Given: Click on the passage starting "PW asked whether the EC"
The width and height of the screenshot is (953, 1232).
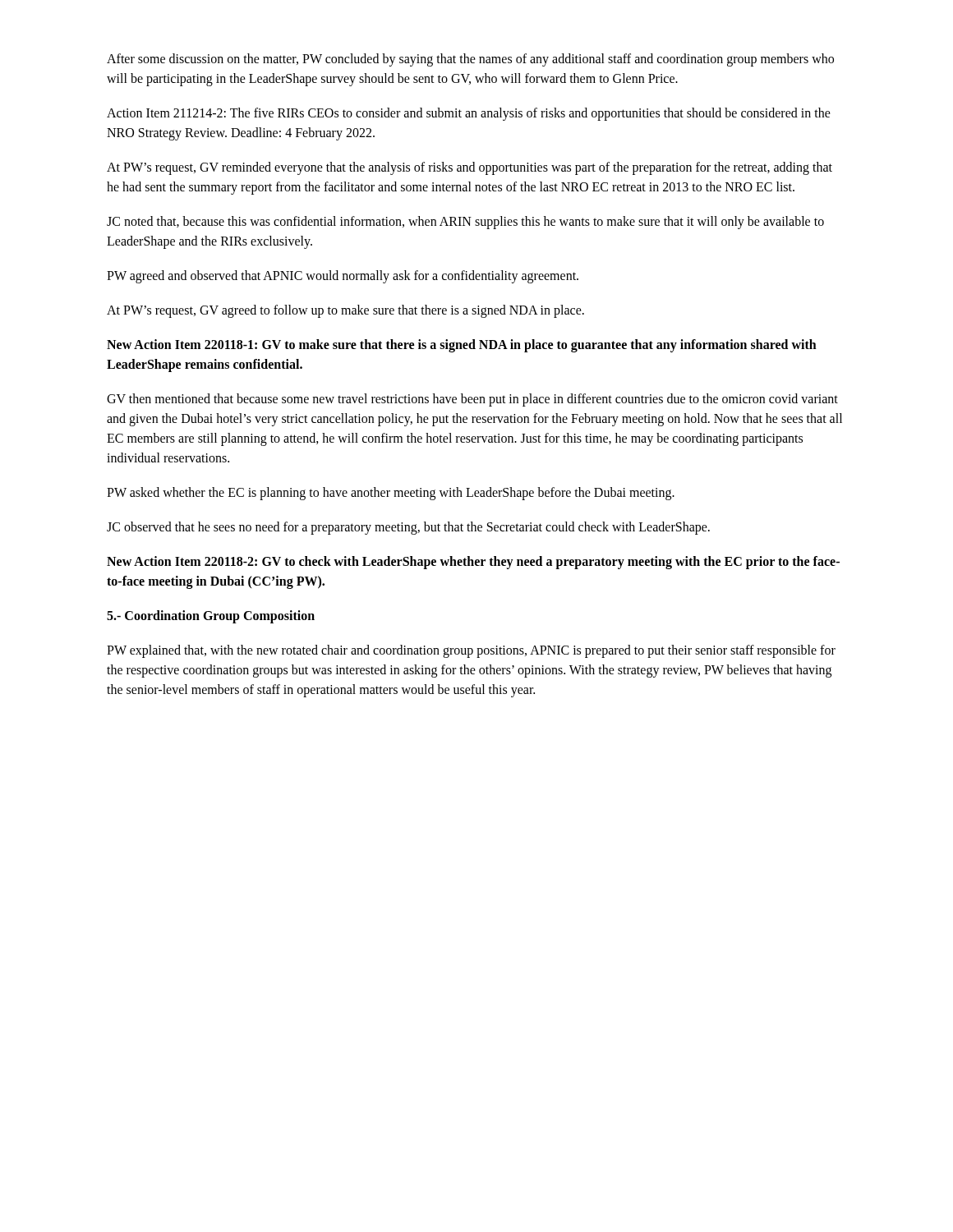Looking at the screenshot, I should 391,492.
